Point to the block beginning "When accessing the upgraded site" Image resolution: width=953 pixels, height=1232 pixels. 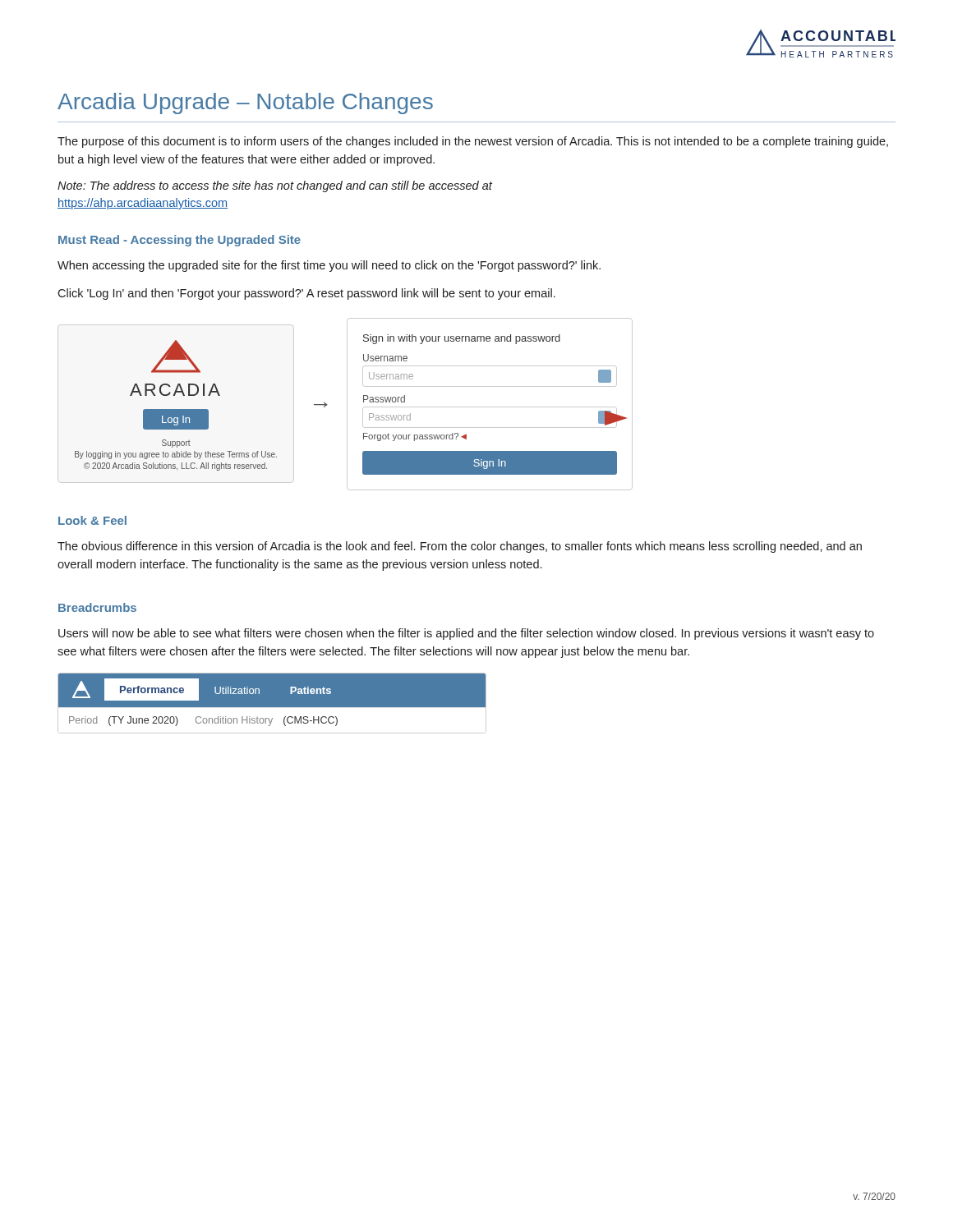pyautogui.click(x=330, y=265)
